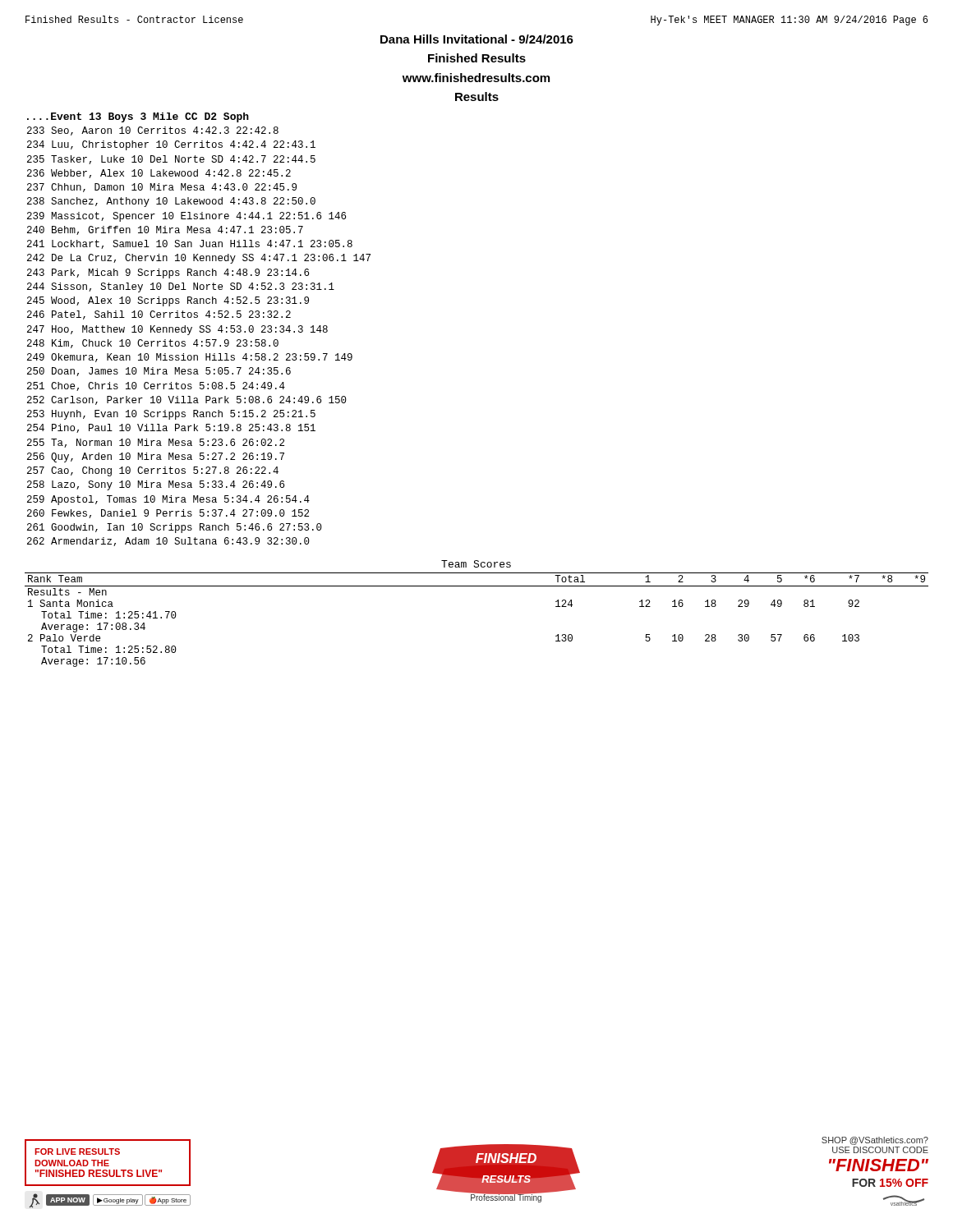Point to the text block starting "Dana Hills Invitational - 9/24/2016 Finished Results www.finishedresults.com"
953x1232 pixels.
point(476,68)
